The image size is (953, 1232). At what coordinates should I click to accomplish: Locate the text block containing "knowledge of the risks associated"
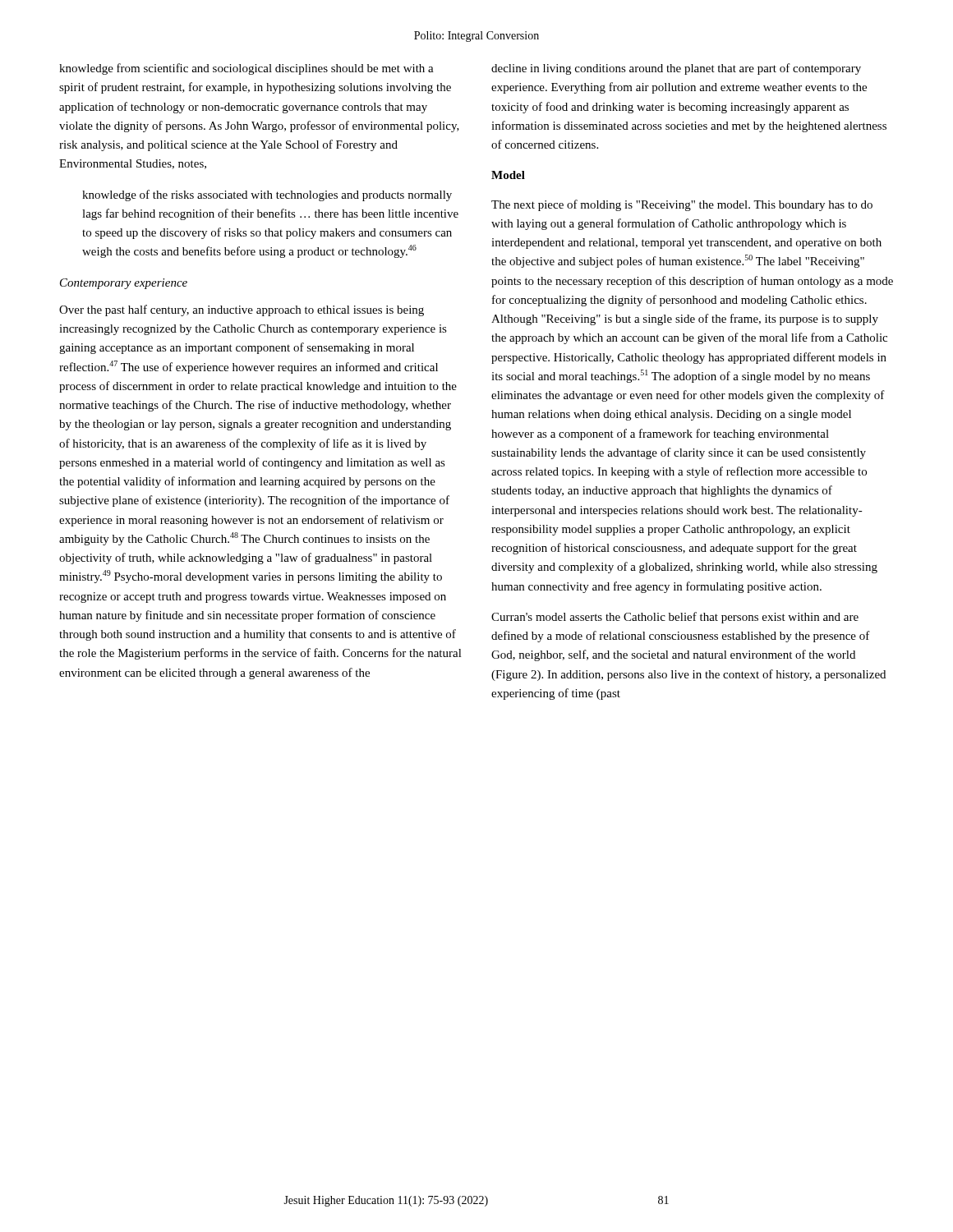(272, 223)
